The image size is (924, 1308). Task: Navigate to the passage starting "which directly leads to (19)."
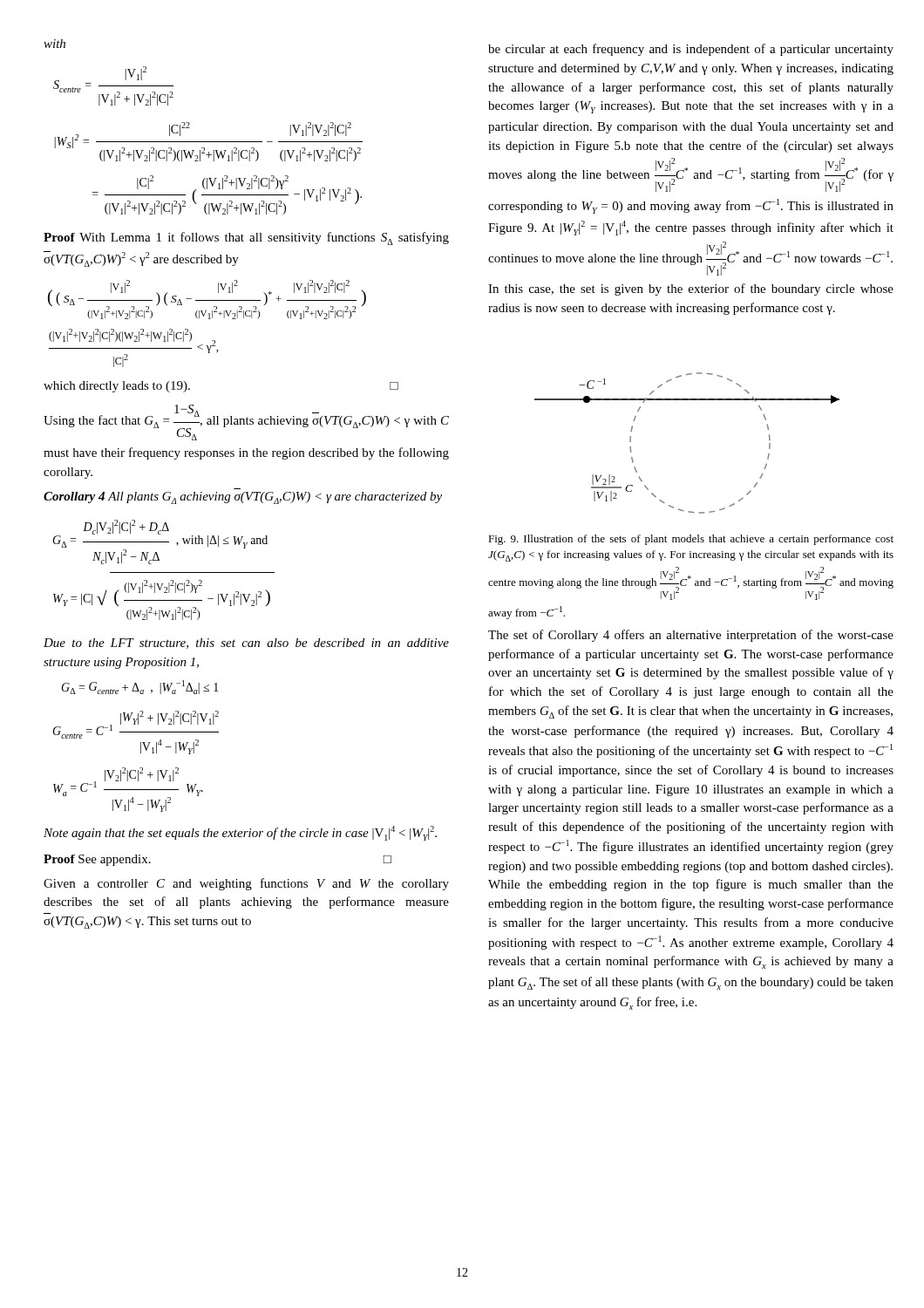click(116, 387)
